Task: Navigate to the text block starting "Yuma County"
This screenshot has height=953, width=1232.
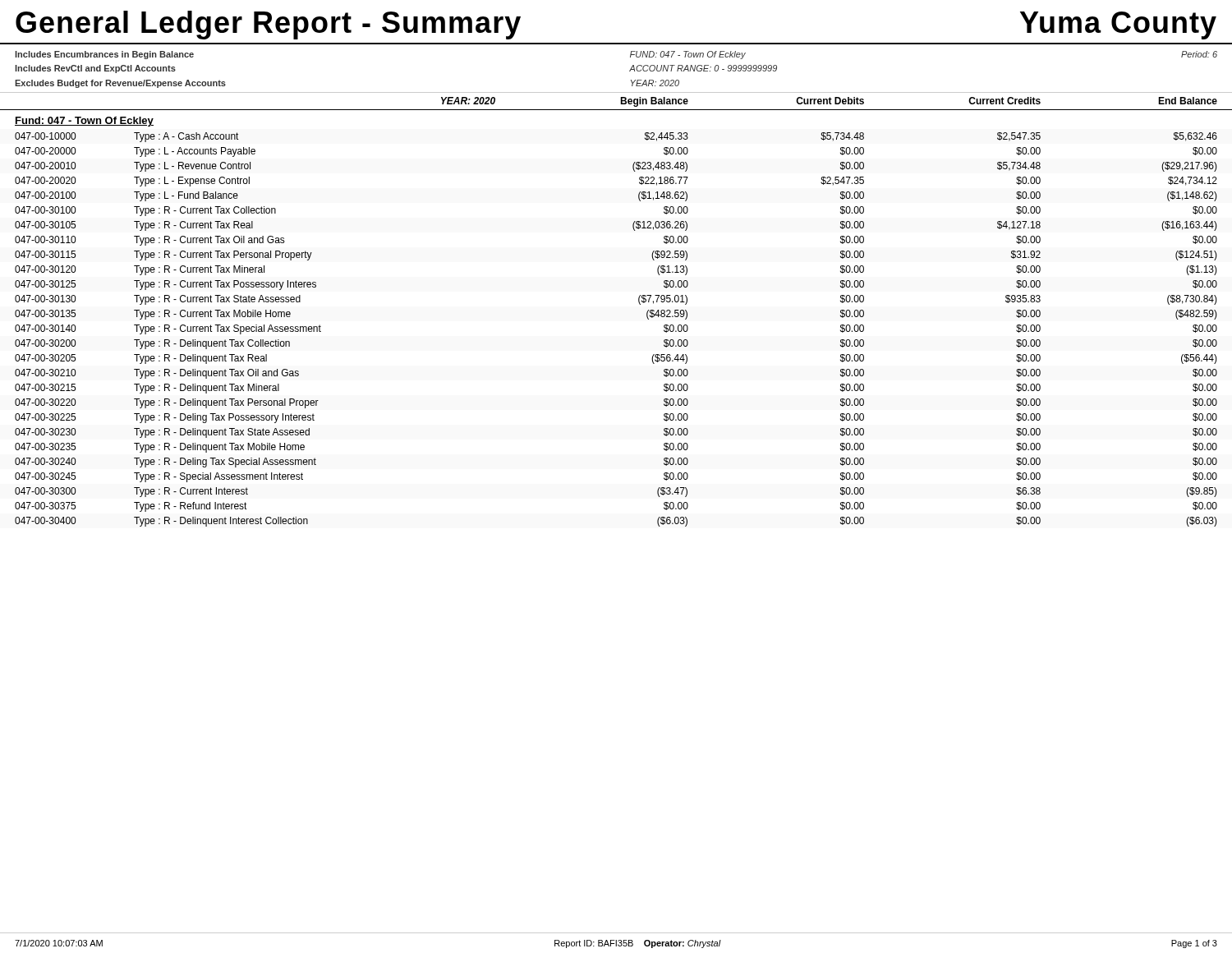Action: tap(1118, 23)
